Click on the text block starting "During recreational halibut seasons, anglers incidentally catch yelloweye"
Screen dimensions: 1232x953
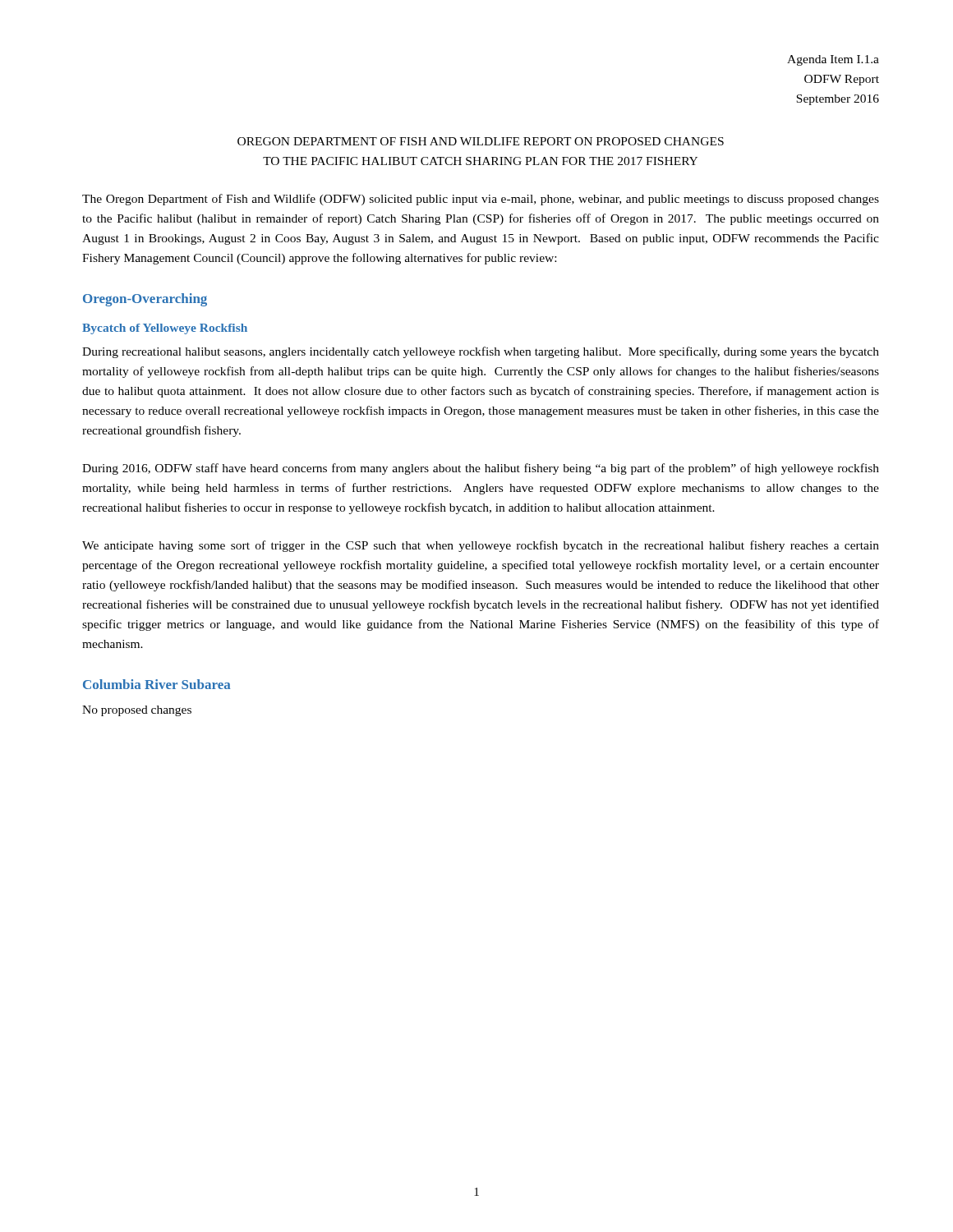coord(481,391)
